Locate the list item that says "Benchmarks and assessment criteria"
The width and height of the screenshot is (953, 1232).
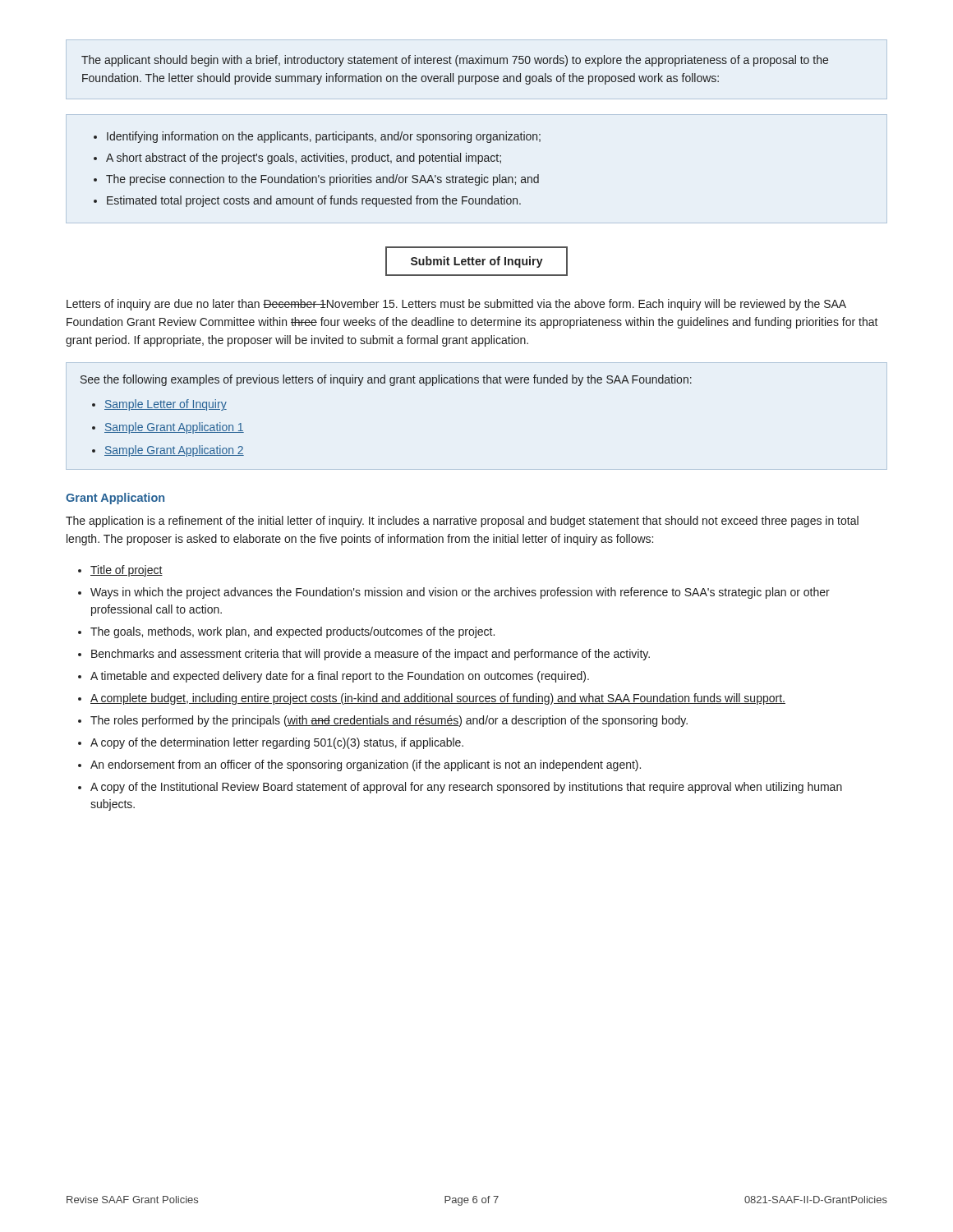371,653
